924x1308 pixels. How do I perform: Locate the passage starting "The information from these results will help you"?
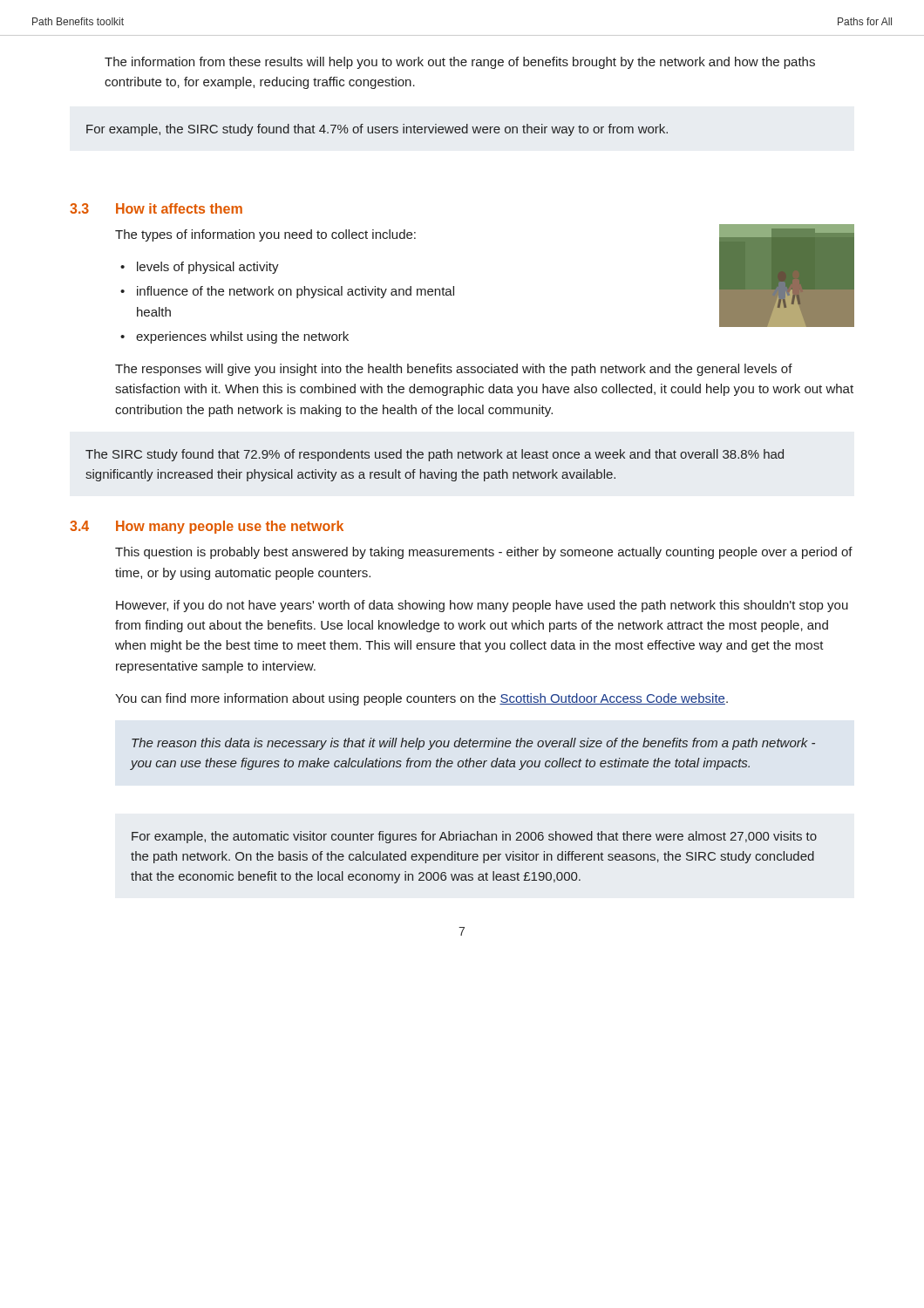point(460,72)
